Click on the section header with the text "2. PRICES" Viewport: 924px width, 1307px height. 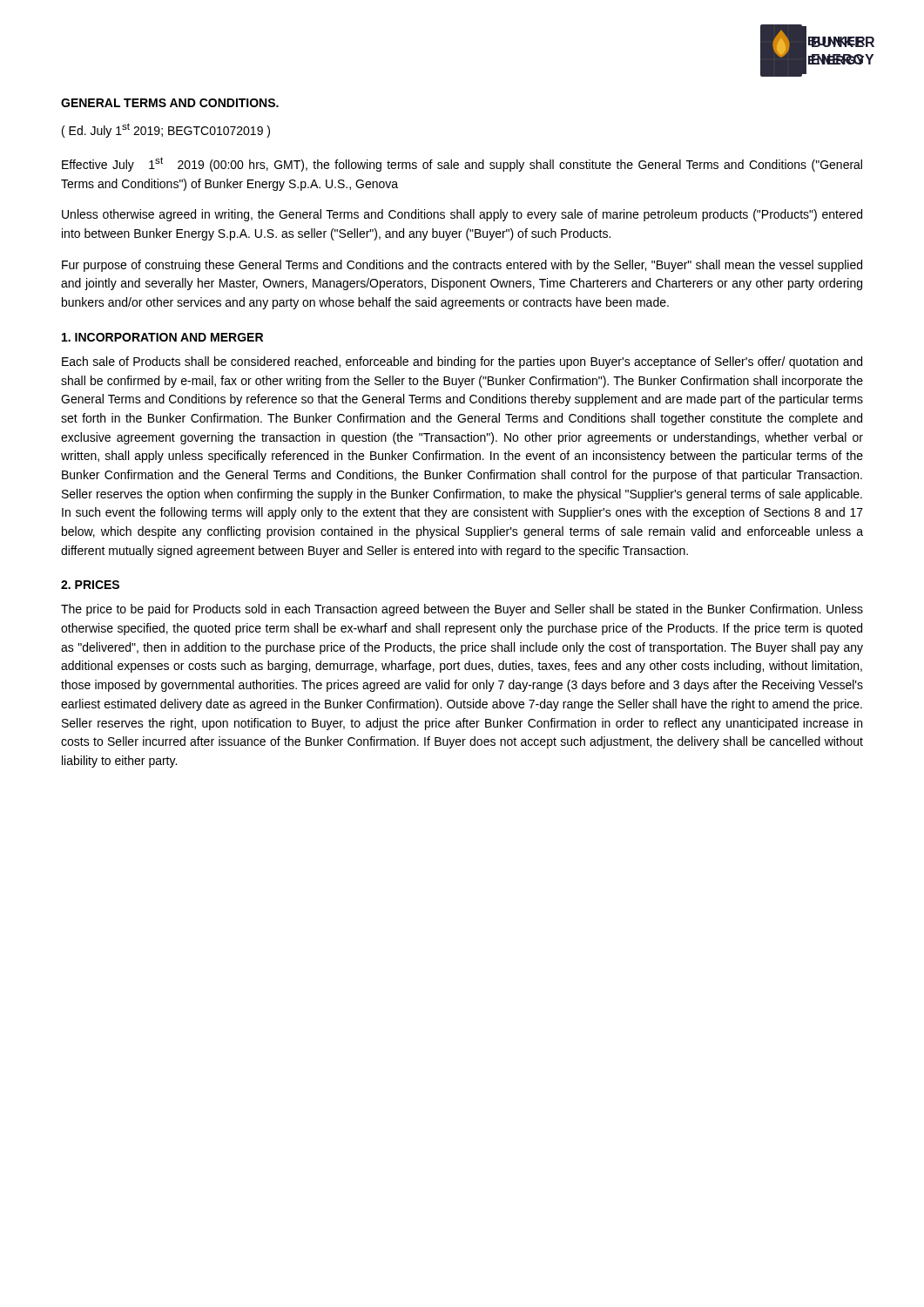[x=90, y=585]
